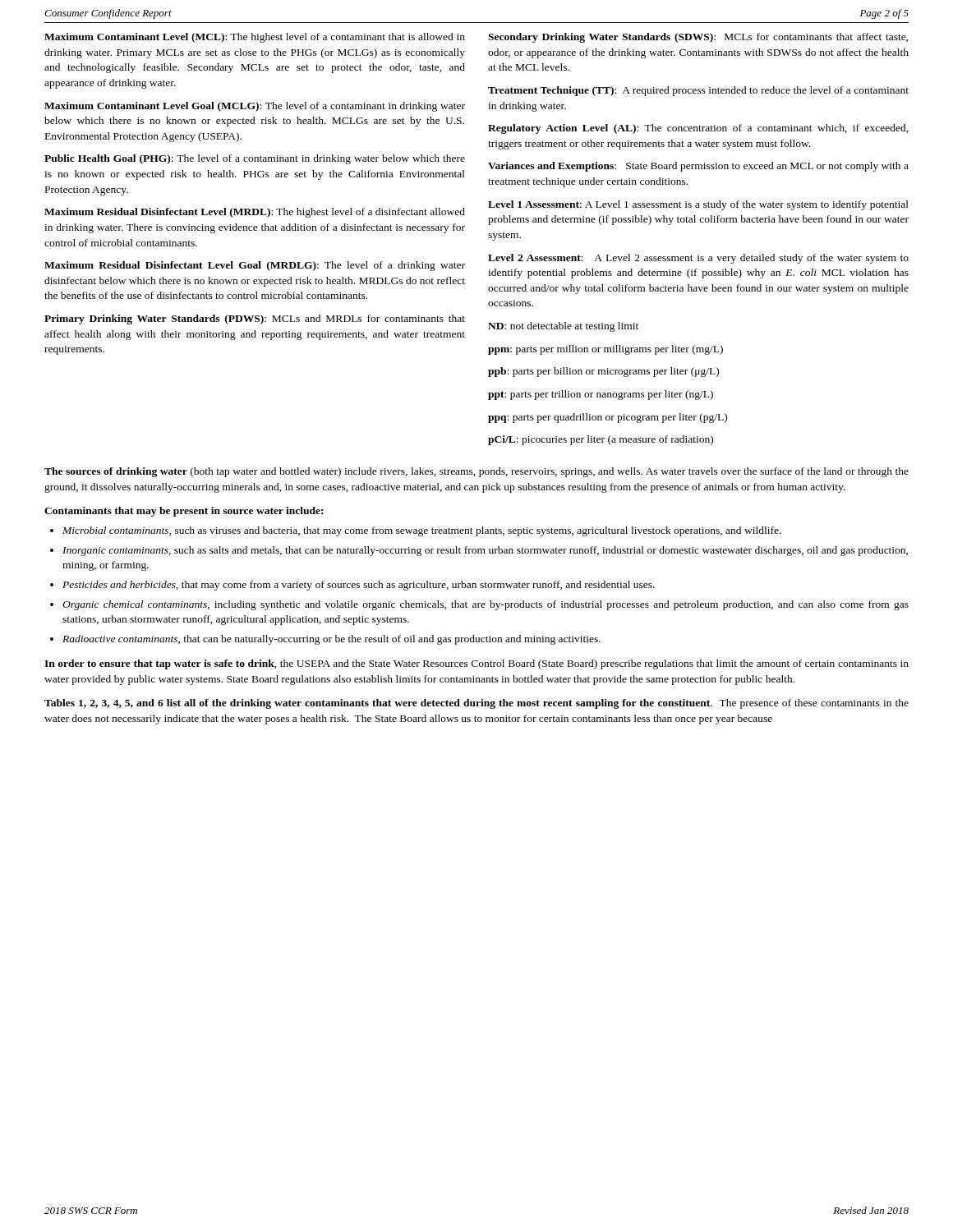
Task: Find the element starting "Public Health Goal"
Action: 255,174
